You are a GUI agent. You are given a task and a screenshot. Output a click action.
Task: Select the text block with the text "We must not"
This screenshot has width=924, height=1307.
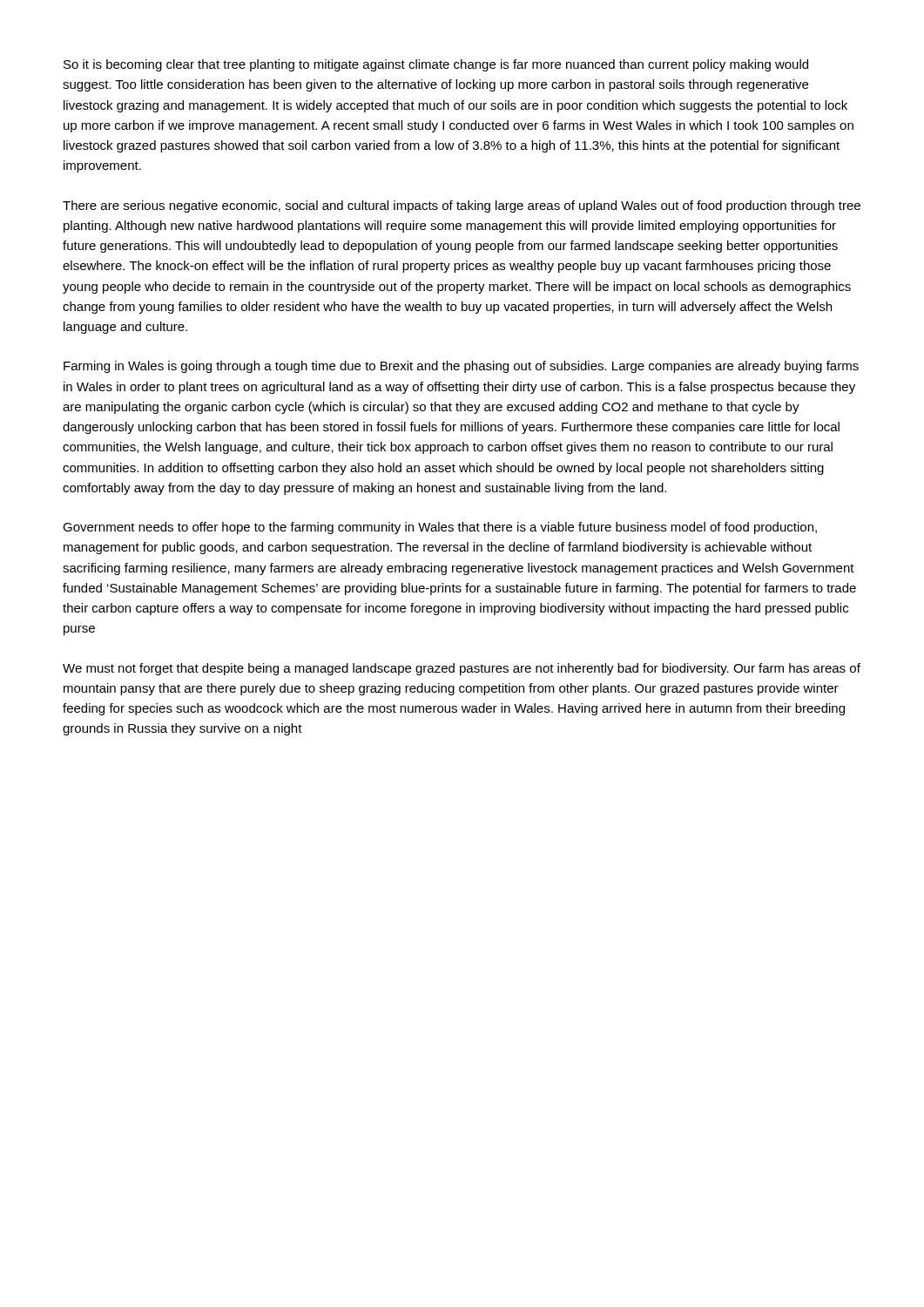click(461, 698)
